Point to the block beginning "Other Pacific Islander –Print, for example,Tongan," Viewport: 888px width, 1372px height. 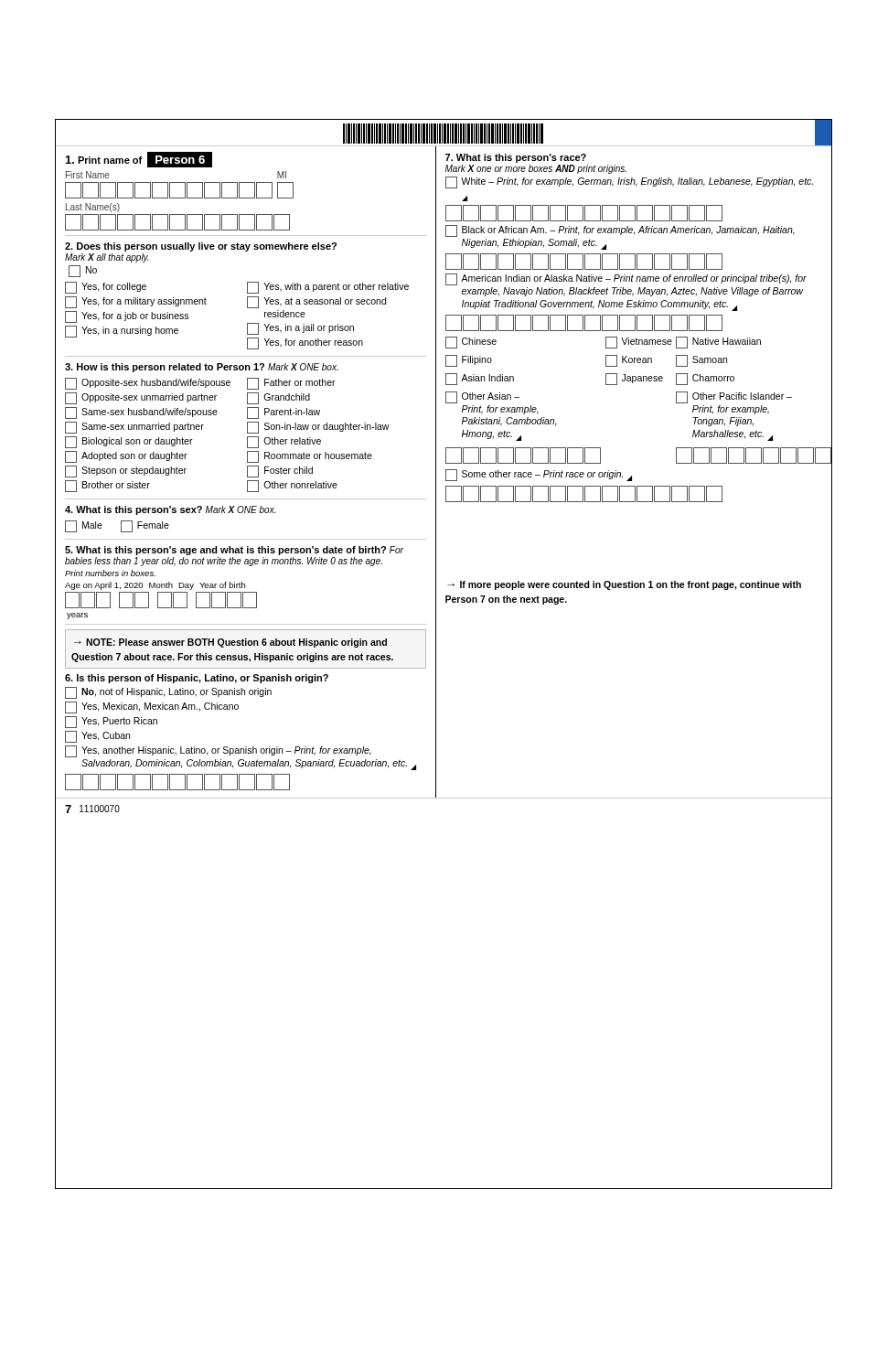(x=734, y=417)
